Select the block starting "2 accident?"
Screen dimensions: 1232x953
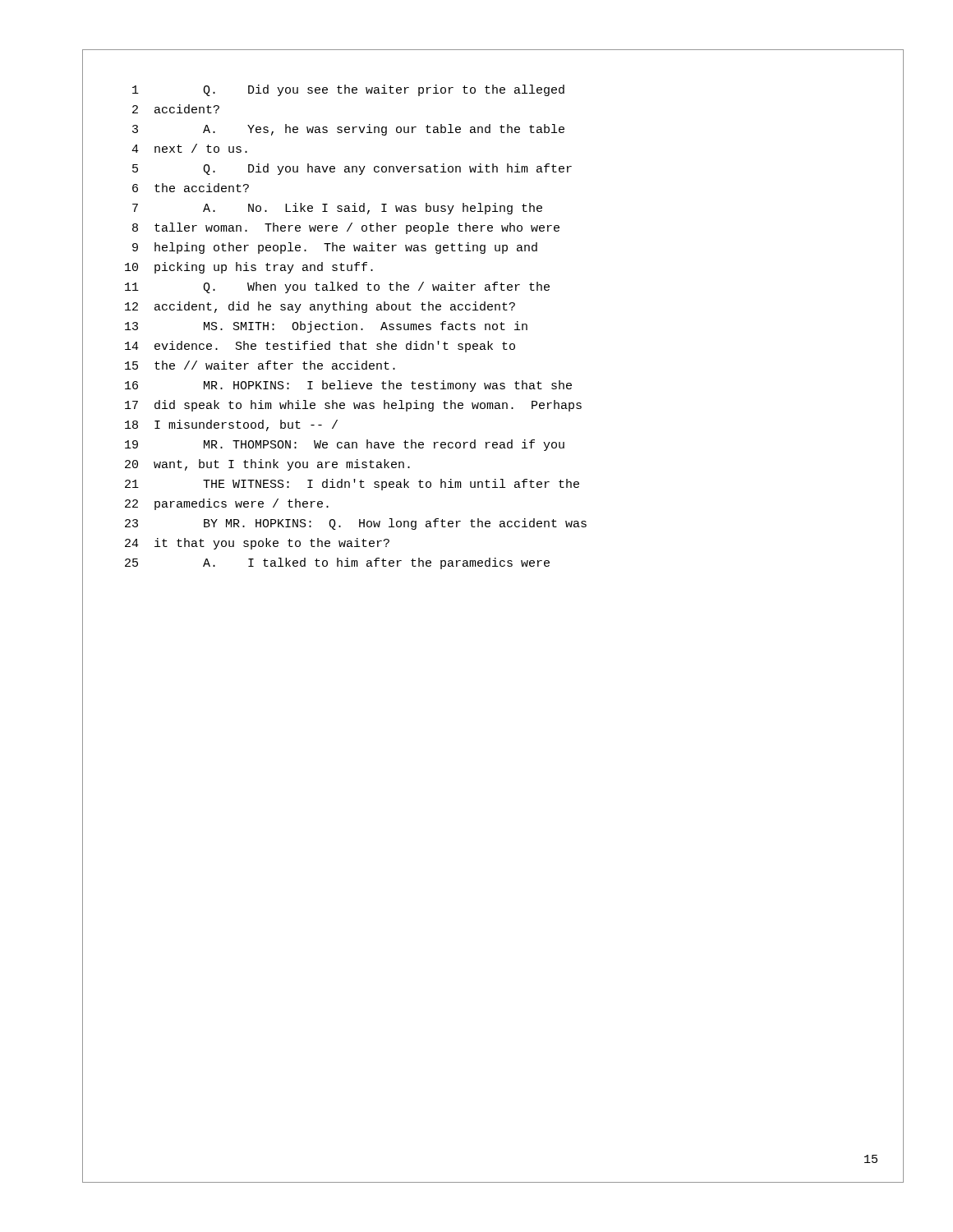[x=176, y=109]
